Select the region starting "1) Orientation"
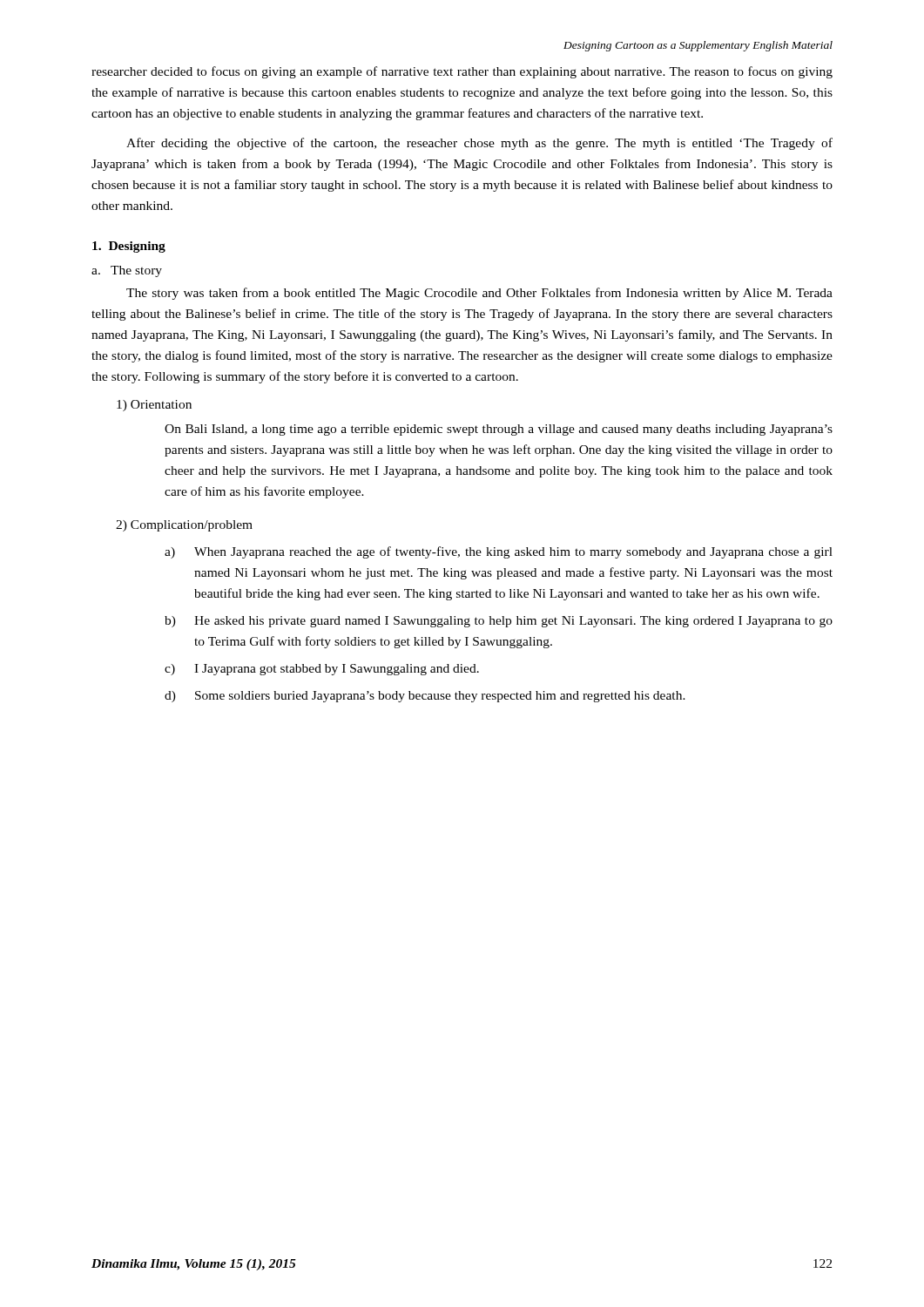The image size is (924, 1307). point(154,404)
